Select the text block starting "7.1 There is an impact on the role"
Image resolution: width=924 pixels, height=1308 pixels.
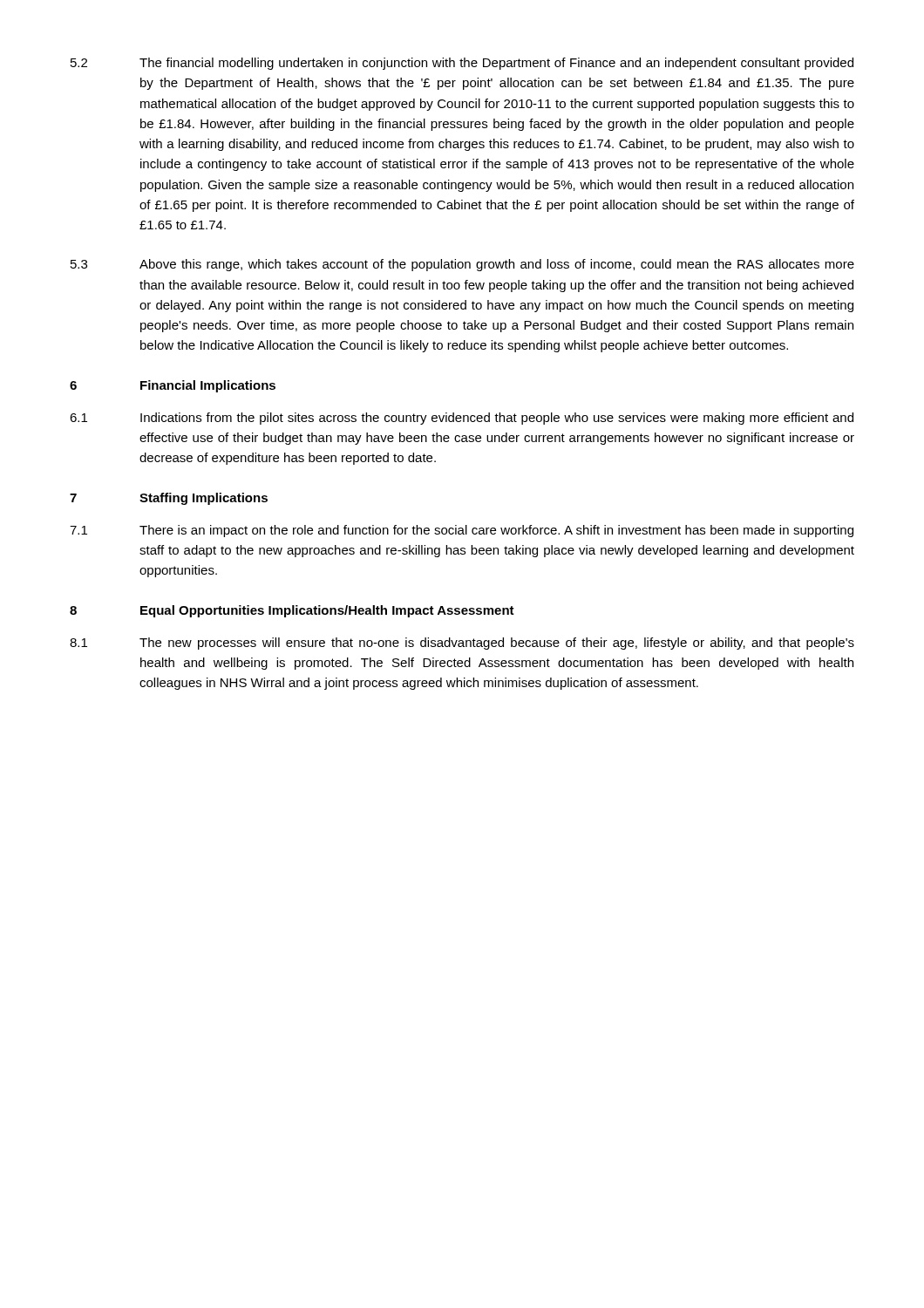[462, 550]
